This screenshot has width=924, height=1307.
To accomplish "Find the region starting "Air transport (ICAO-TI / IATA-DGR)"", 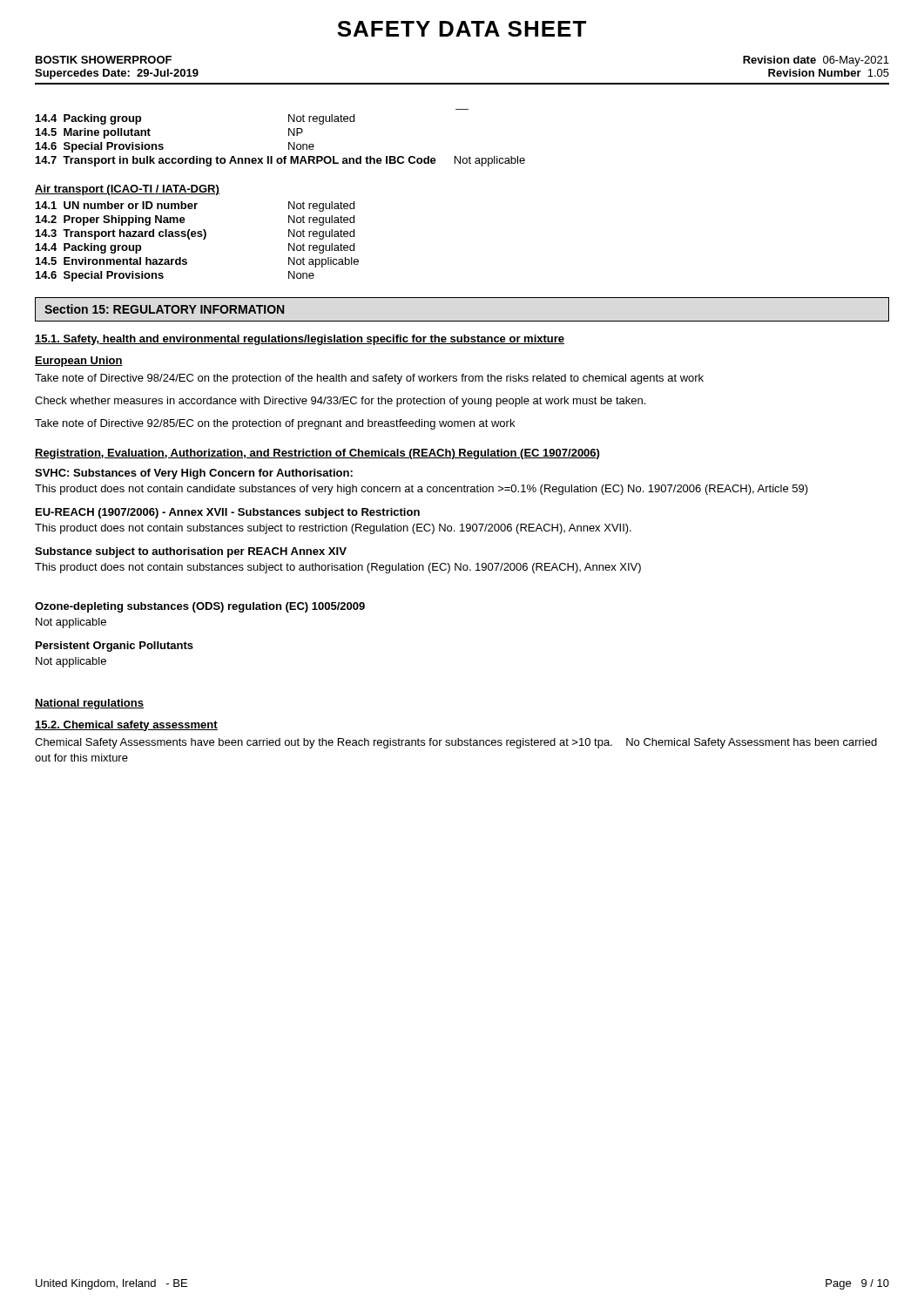I will coord(127,189).
